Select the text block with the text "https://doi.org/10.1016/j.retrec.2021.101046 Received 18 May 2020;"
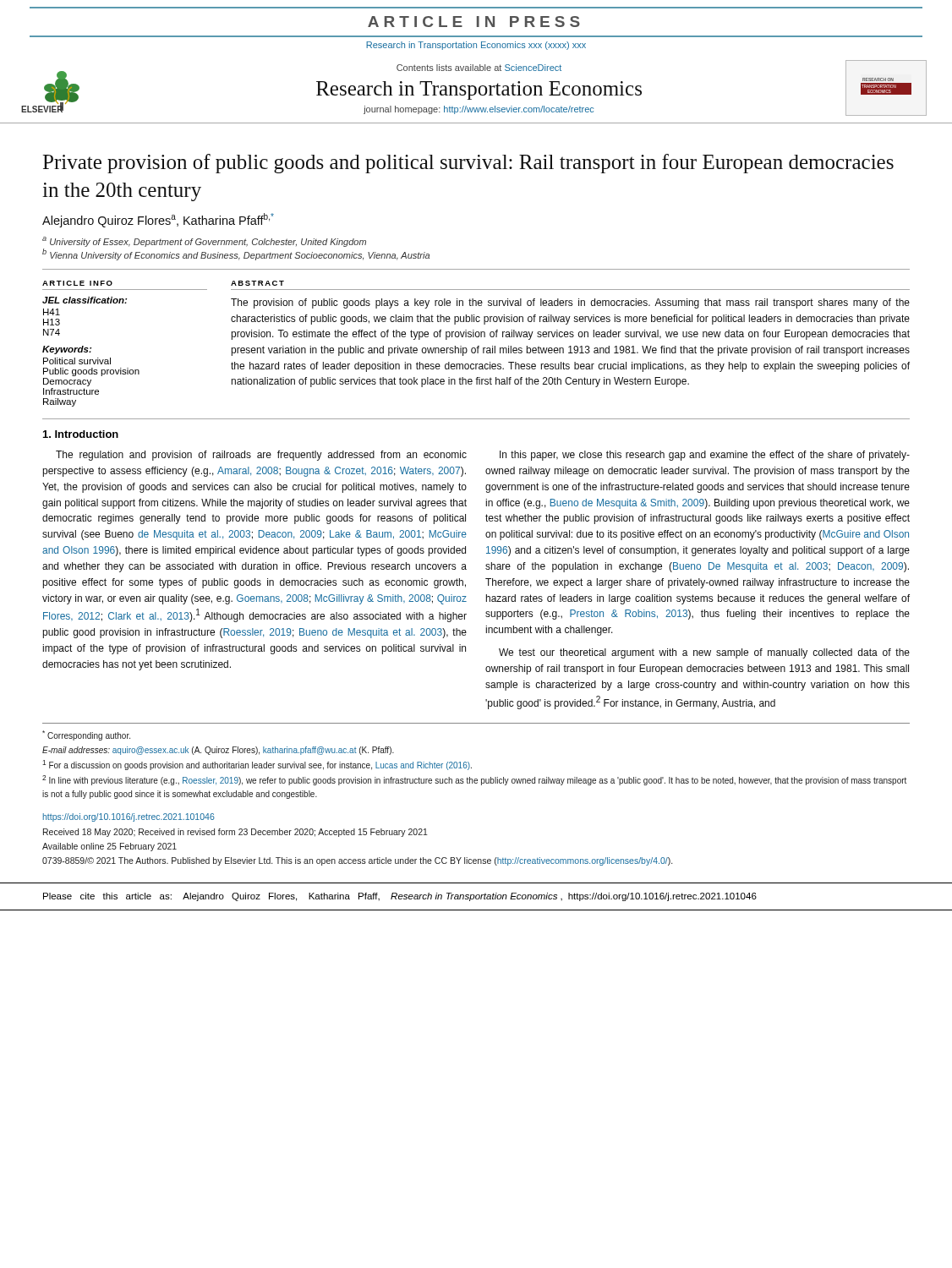Viewport: 952px width, 1268px height. [x=358, y=839]
